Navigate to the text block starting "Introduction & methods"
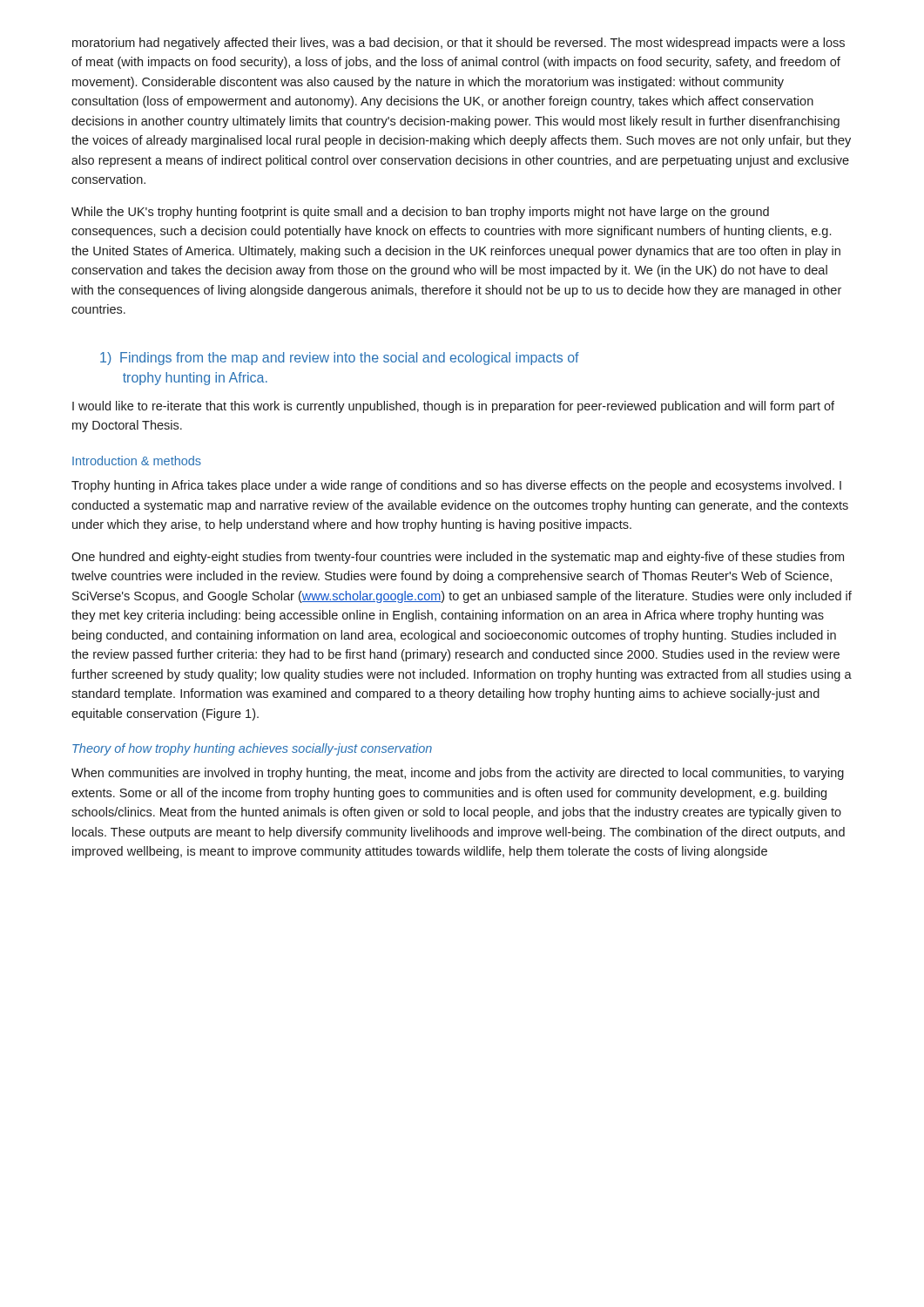The width and height of the screenshot is (924, 1307). tap(137, 460)
